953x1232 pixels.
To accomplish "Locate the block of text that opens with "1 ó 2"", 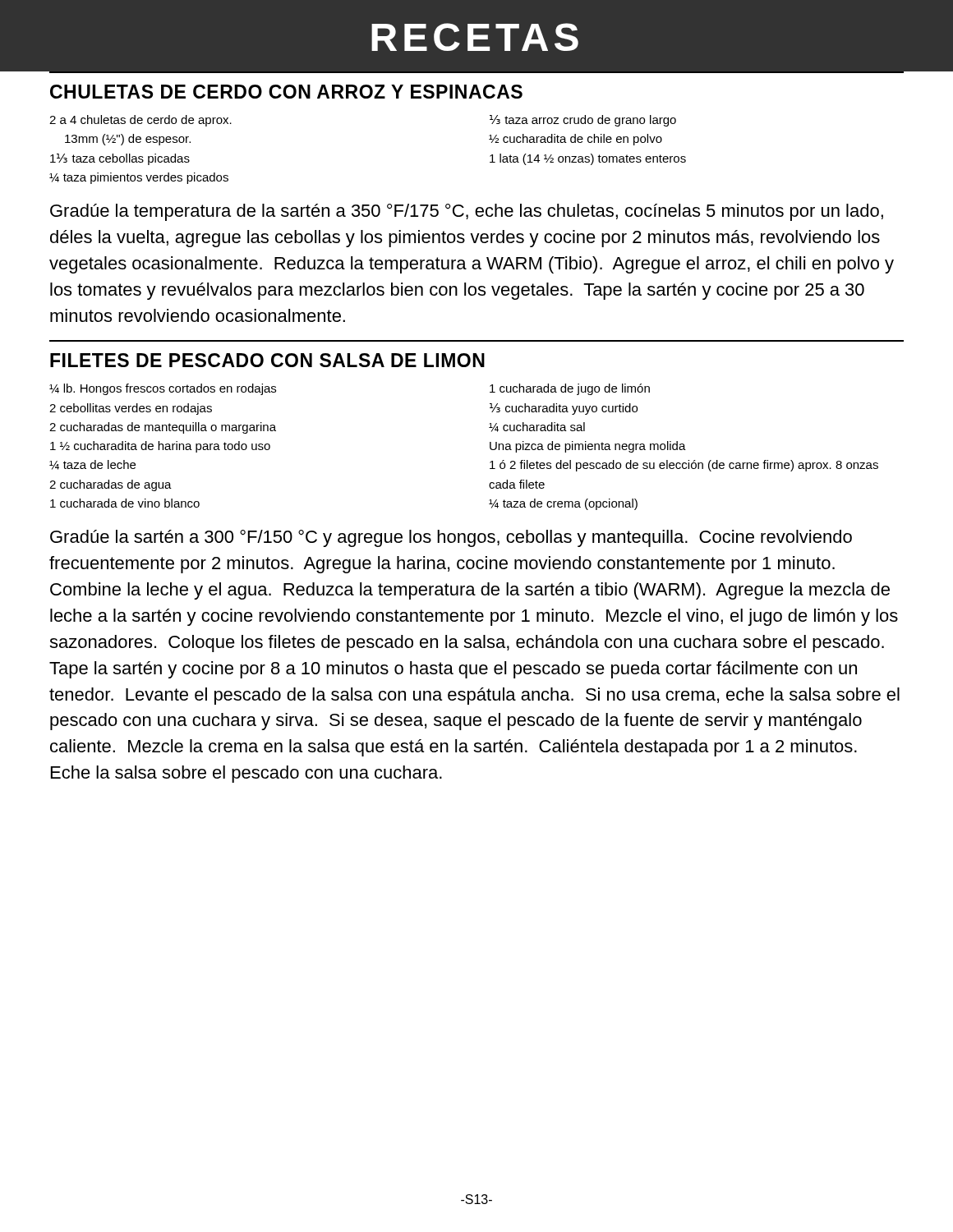I will tap(684, 474).
